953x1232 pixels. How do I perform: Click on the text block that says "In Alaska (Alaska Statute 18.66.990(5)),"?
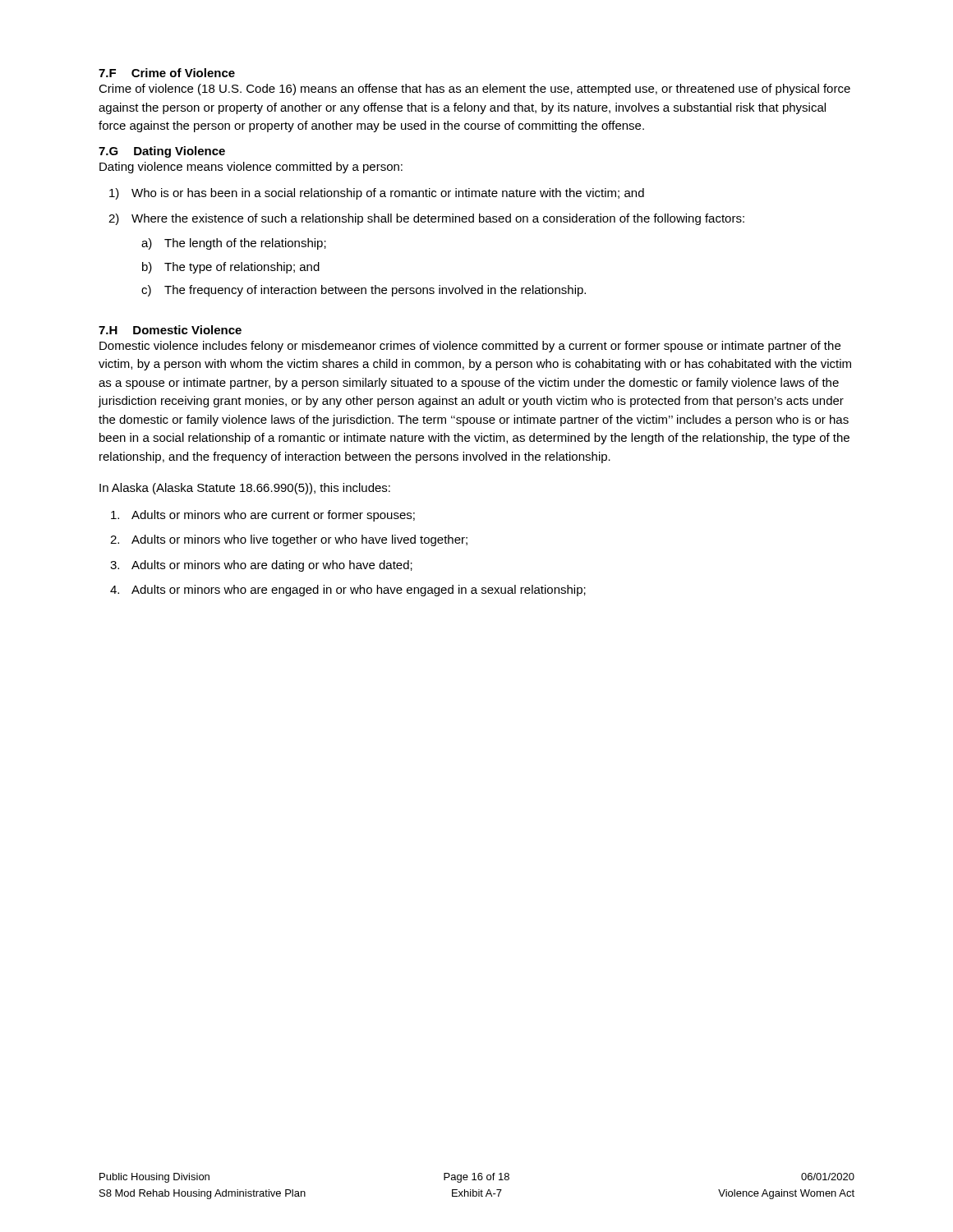pos(245,487)
